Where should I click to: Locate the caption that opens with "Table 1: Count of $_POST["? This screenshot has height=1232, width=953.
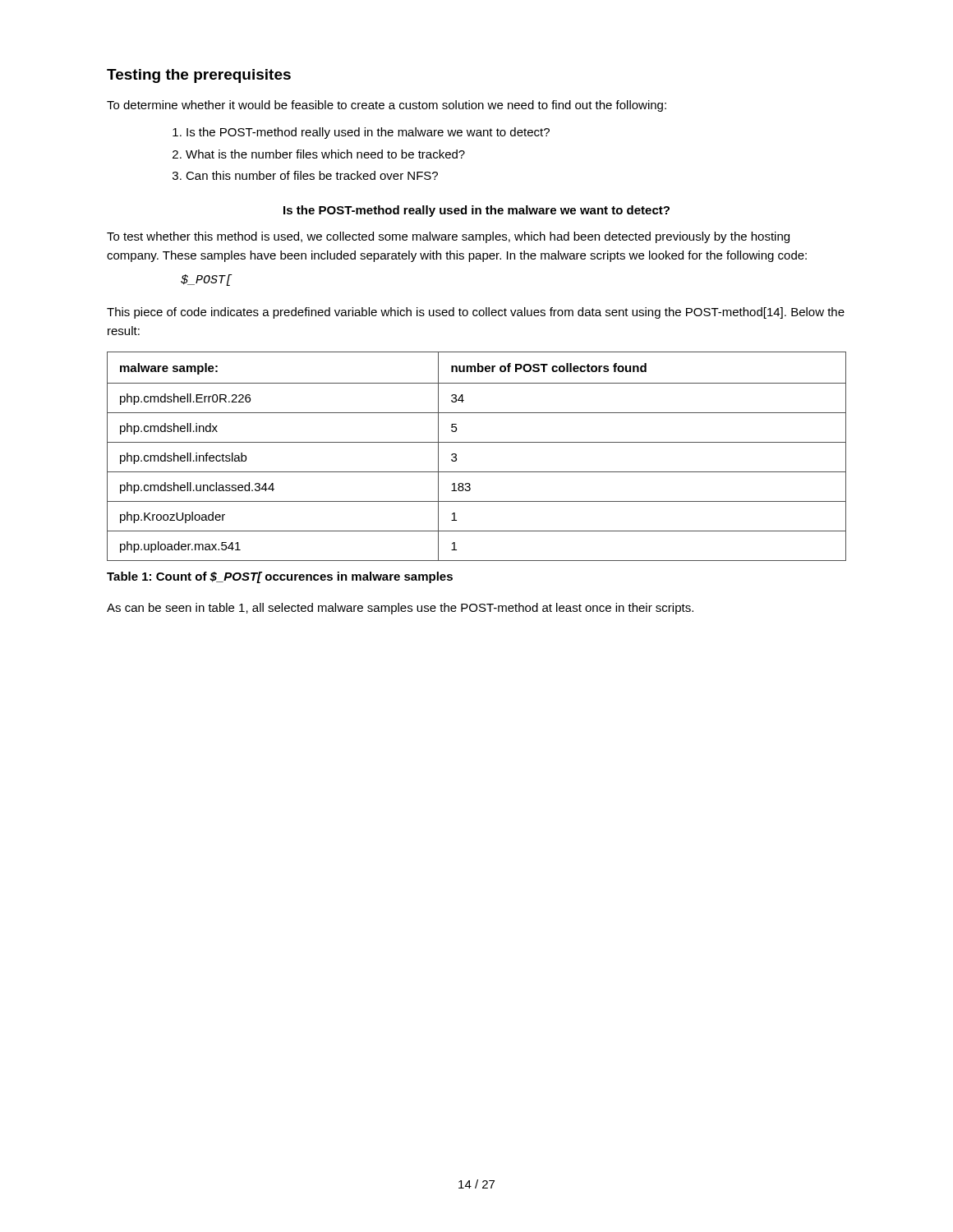click(x=280, y=576)
